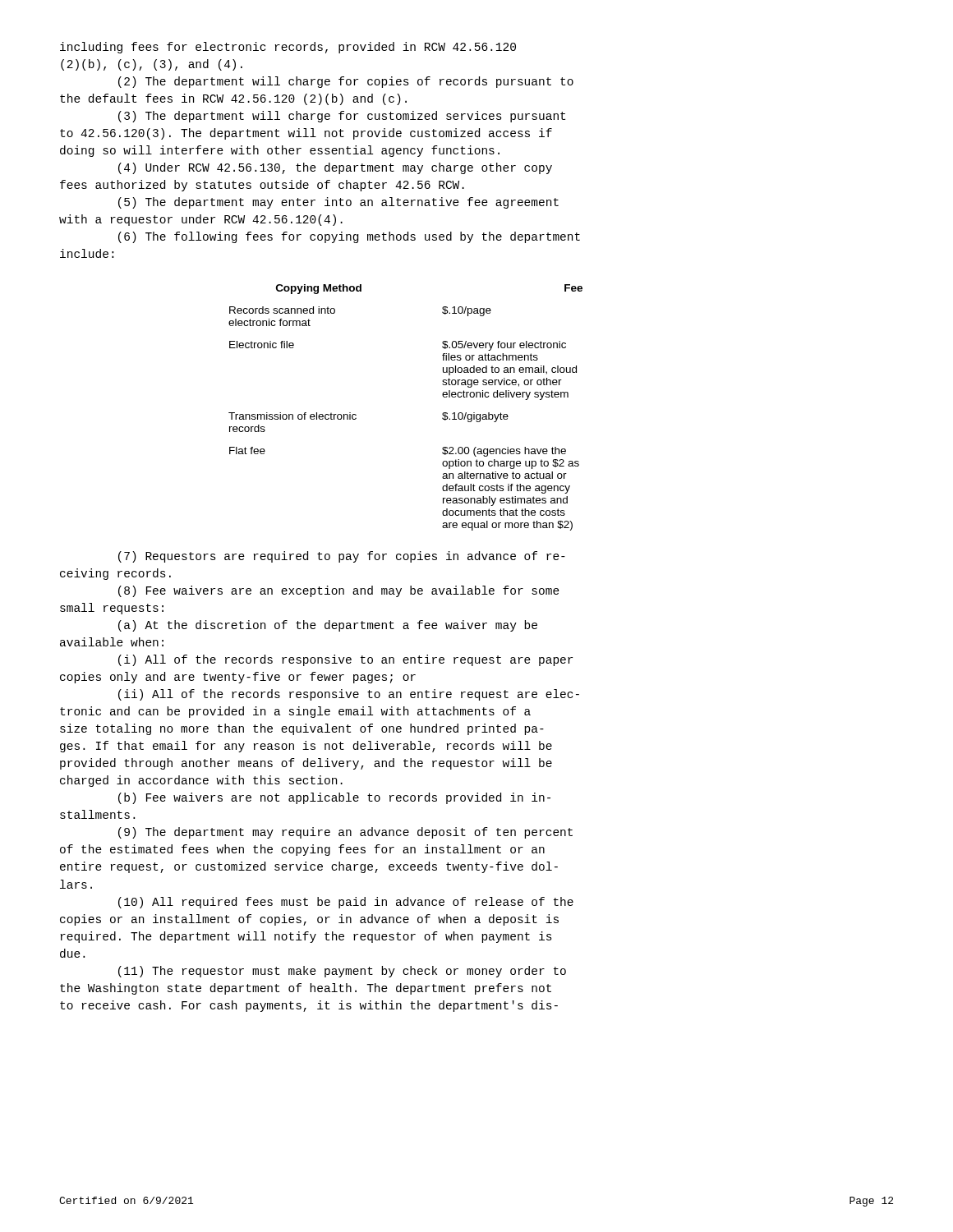Locate the text starting "(7) Requestors are required to pay for copies"
Screen dimensions: 1232x953
click(320, 781)
